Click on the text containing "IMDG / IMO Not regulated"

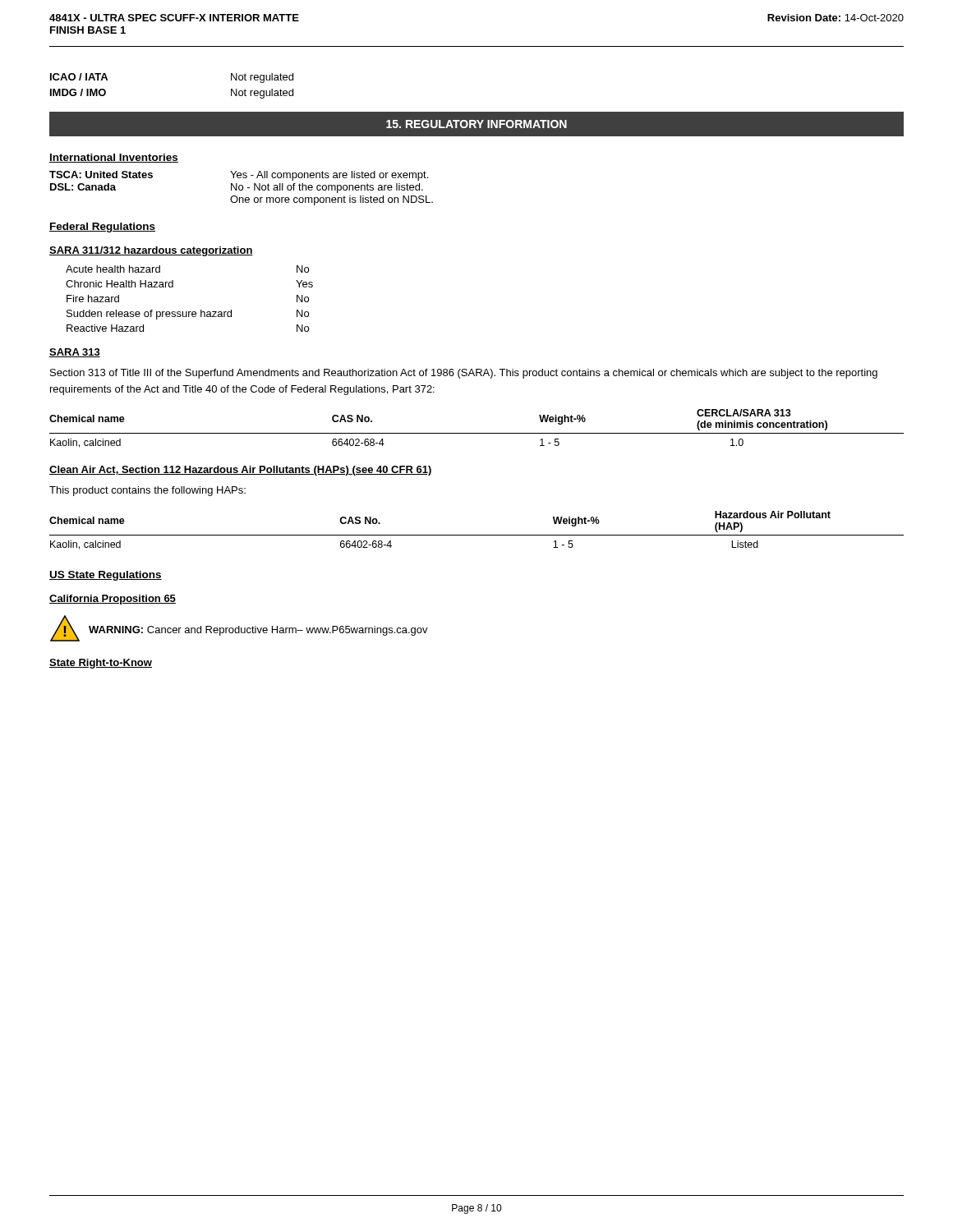tap(81, 93)
